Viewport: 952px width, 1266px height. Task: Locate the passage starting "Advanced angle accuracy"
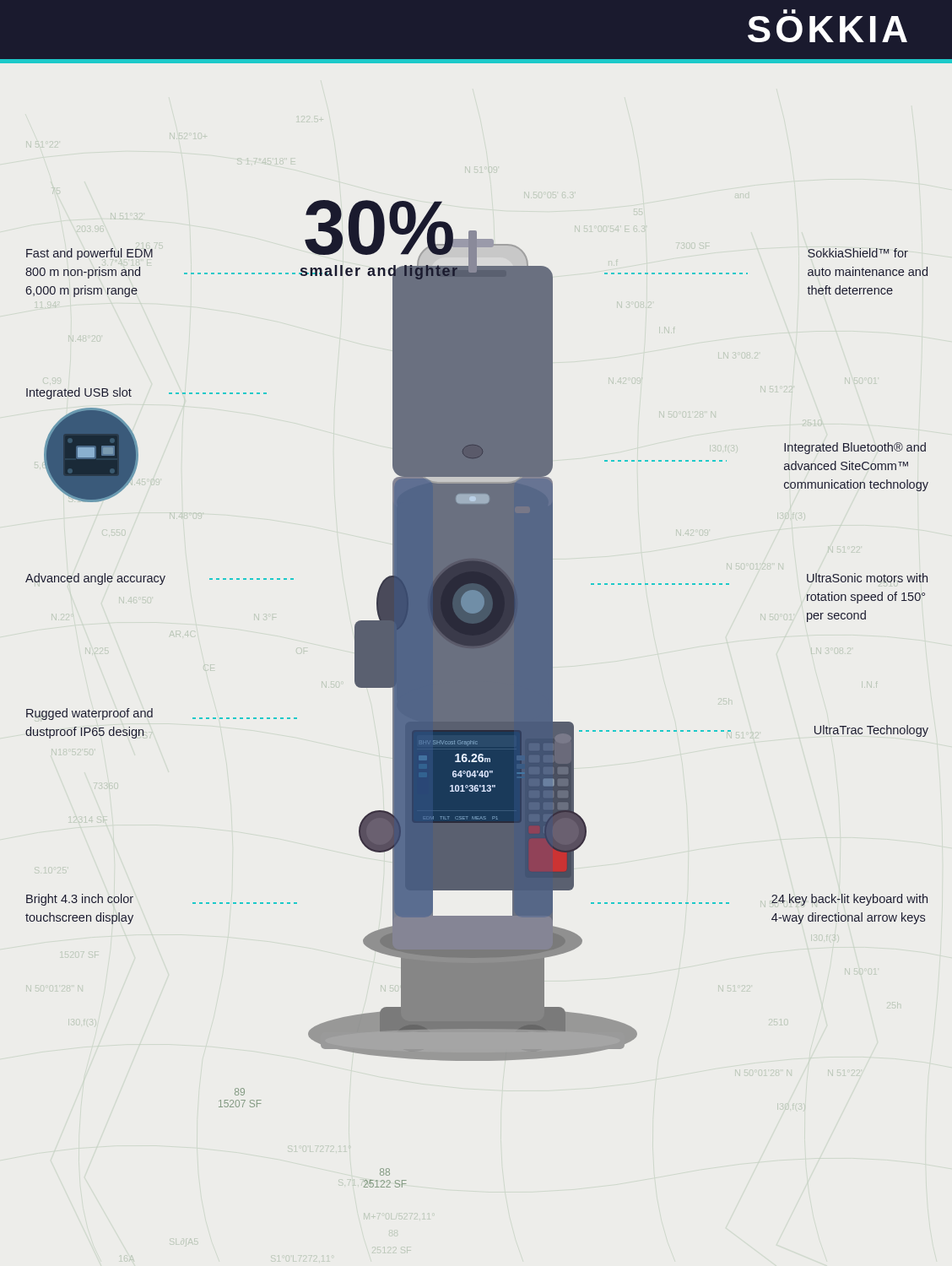click(x=95, y=578)
